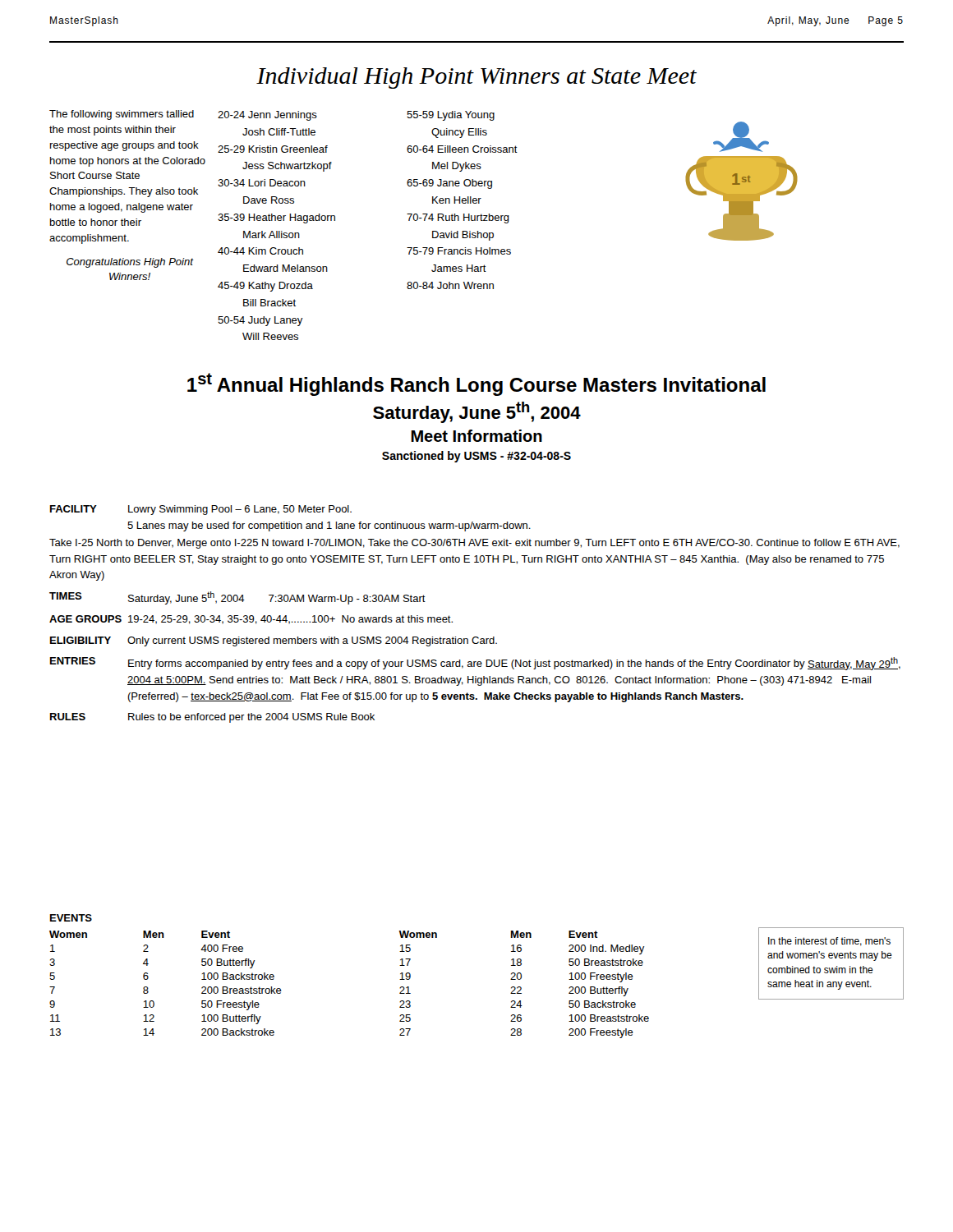Locate the passage starting "Take I-25 North to Denver, Merge"
The width and height of the screenshot is (953, 1232).
coord(475,558)
